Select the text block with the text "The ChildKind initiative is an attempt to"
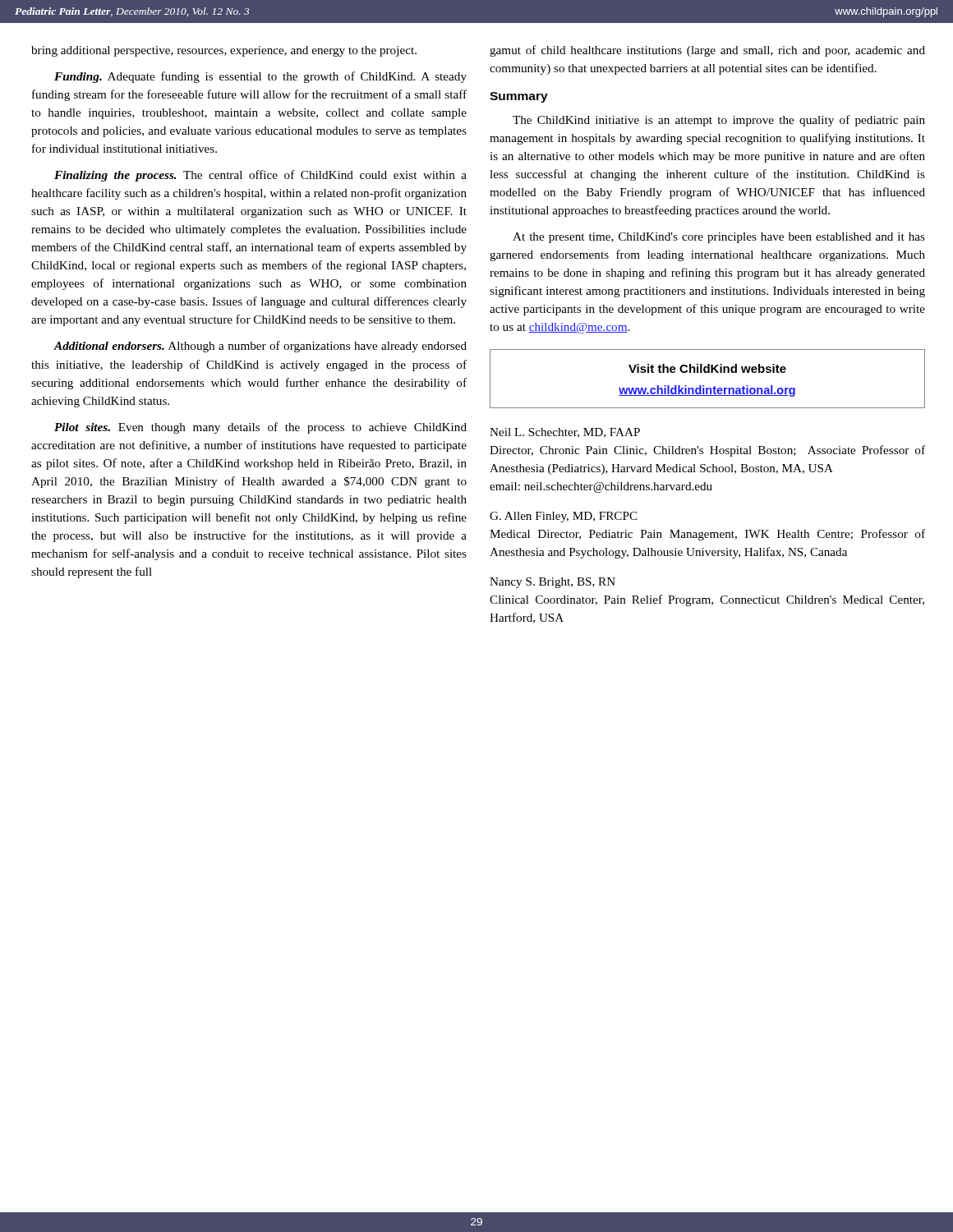953x1232 pixels. tap(707, 165)
